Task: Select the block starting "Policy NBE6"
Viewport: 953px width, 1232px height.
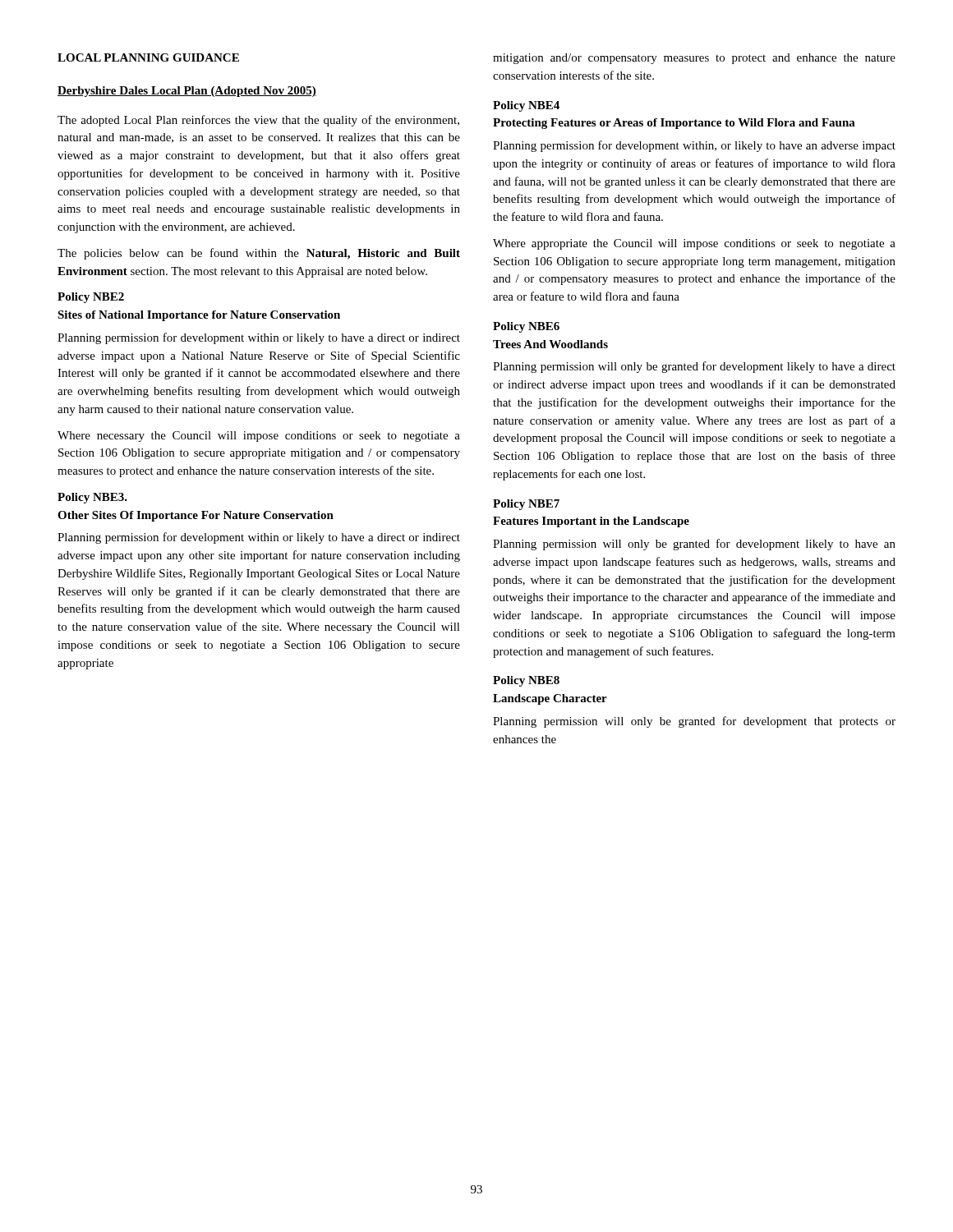Action: [x=526, y=326]
